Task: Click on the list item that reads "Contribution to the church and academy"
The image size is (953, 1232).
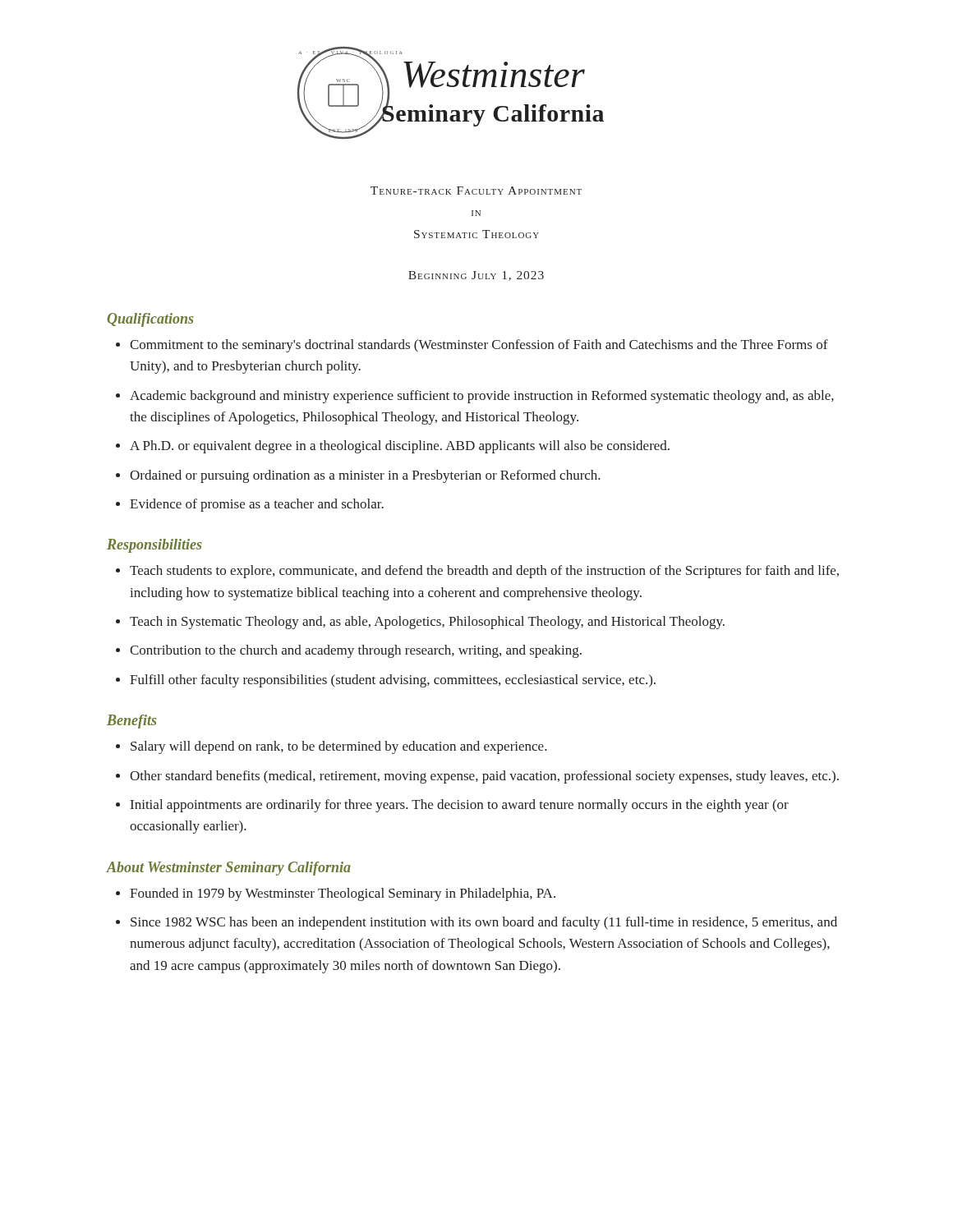Action: pyautogui.click(x=356, y=650)
